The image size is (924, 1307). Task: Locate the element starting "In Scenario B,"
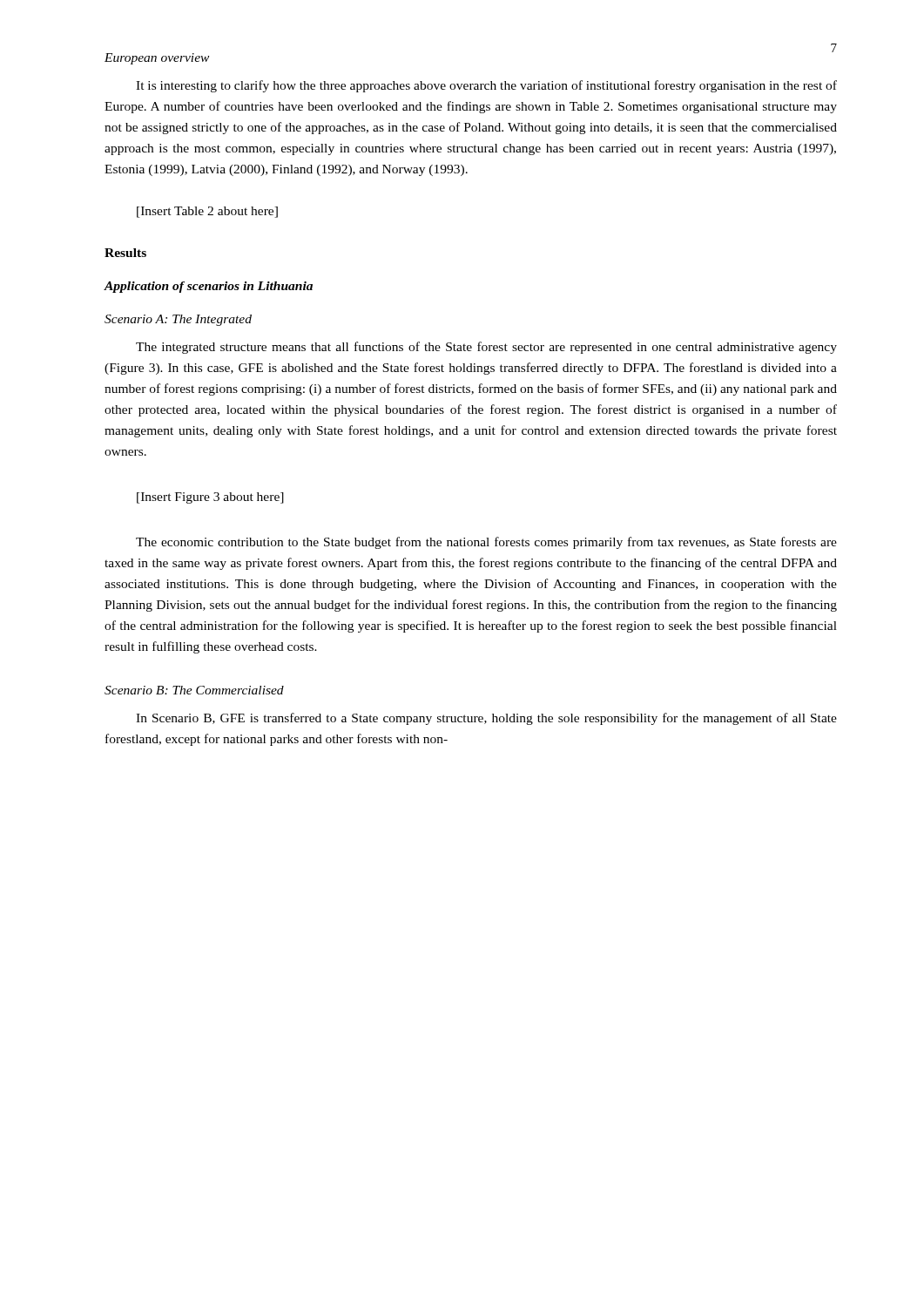(x=471, y=729)
